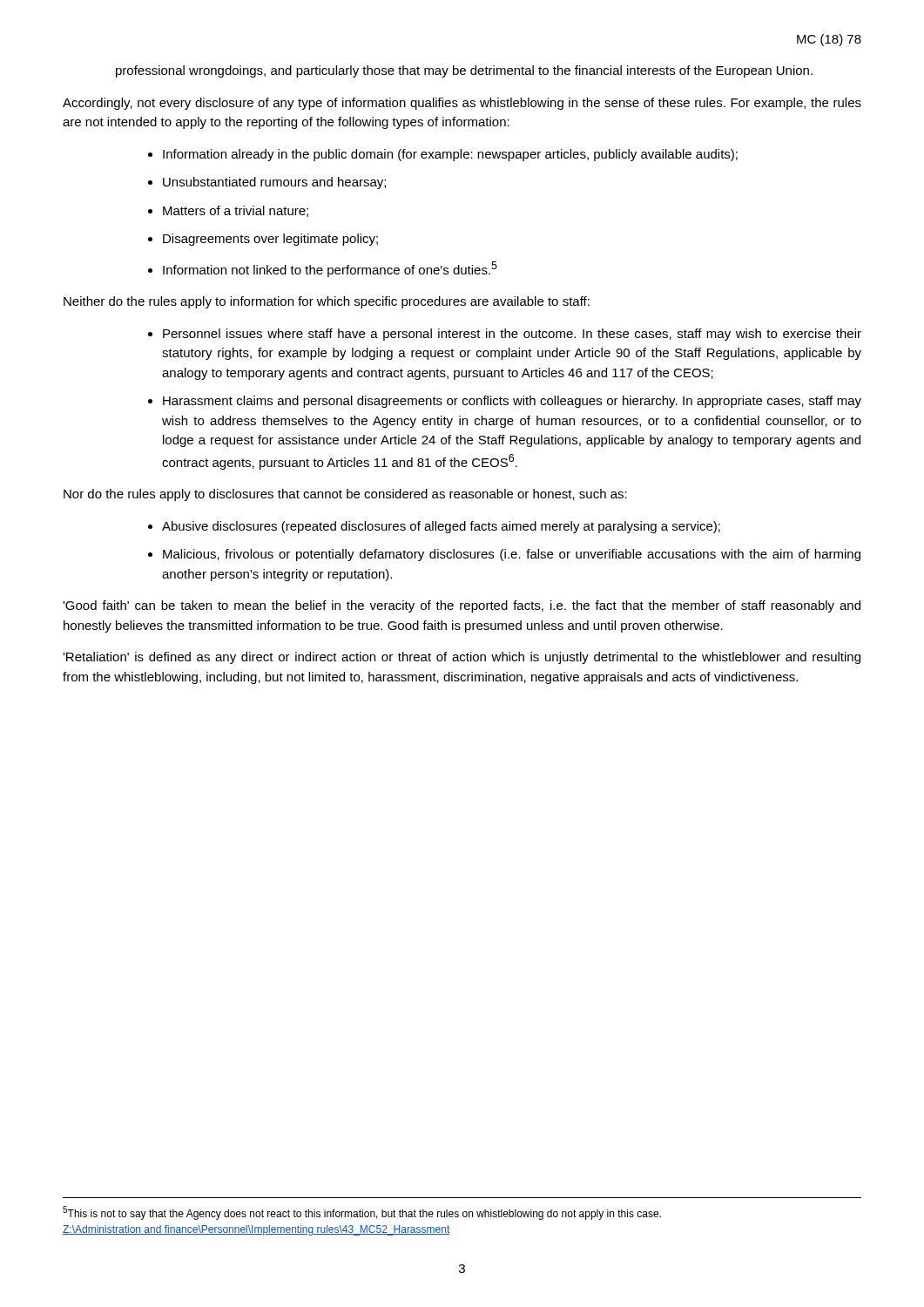This screenshot has width=924, height=1307.
Task: Point to the region starting "'Good faith' can"
Action: 462,616
